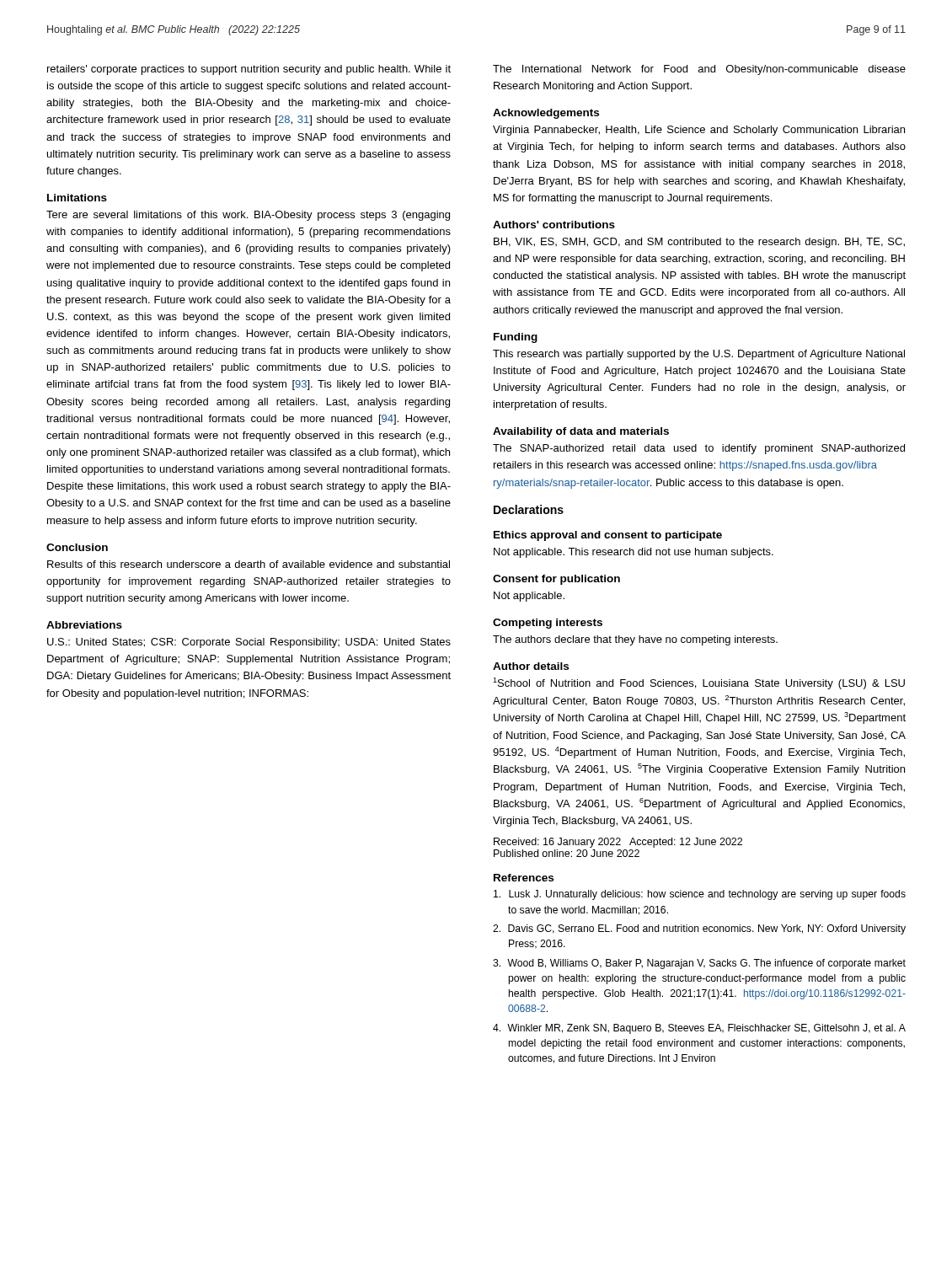Find the section header that says "Competing interests"
The height and width of the screenshot is (1264, 952).
tap(548, 622)
